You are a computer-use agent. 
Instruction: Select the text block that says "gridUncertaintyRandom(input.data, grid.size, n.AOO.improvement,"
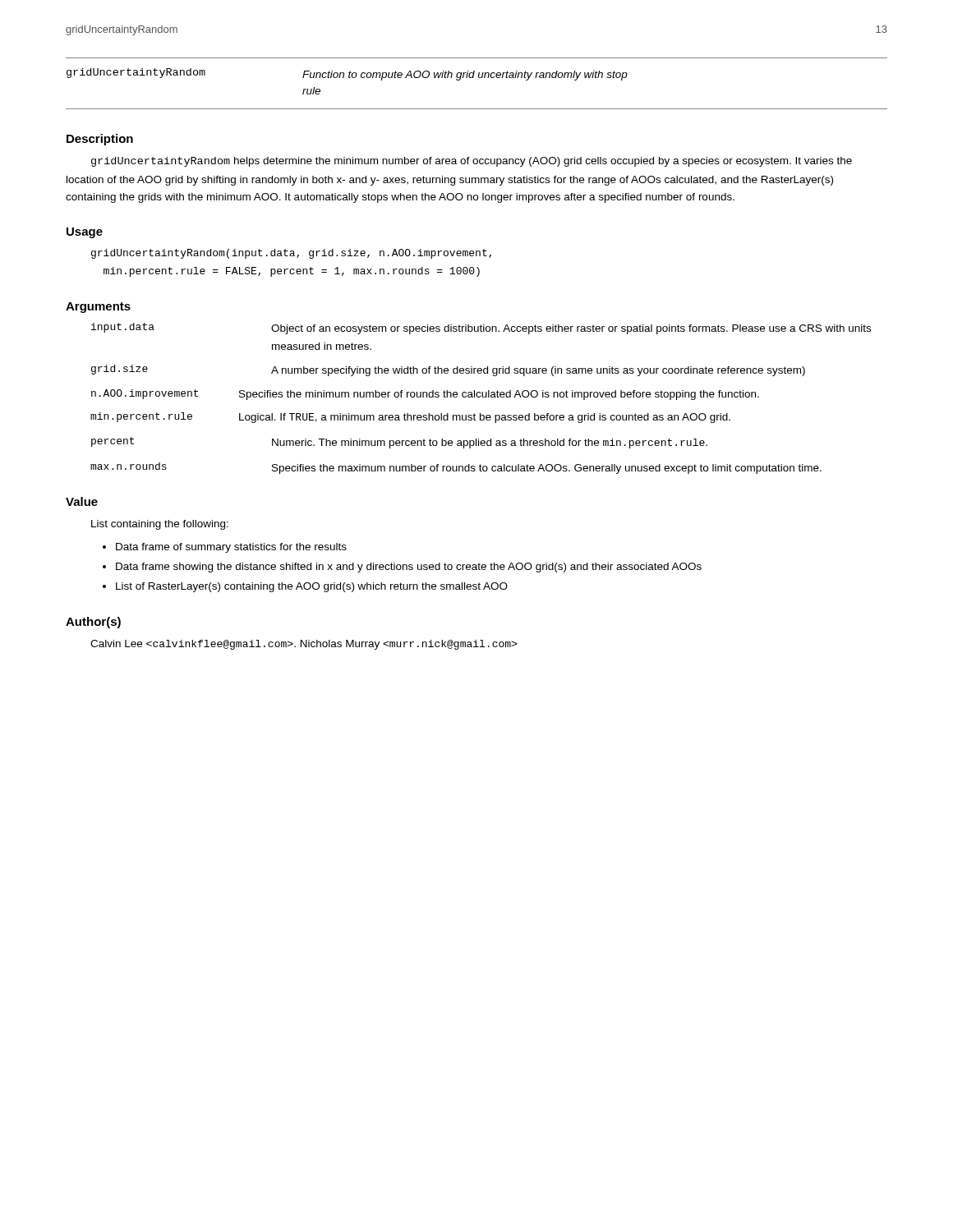(292, 262)
